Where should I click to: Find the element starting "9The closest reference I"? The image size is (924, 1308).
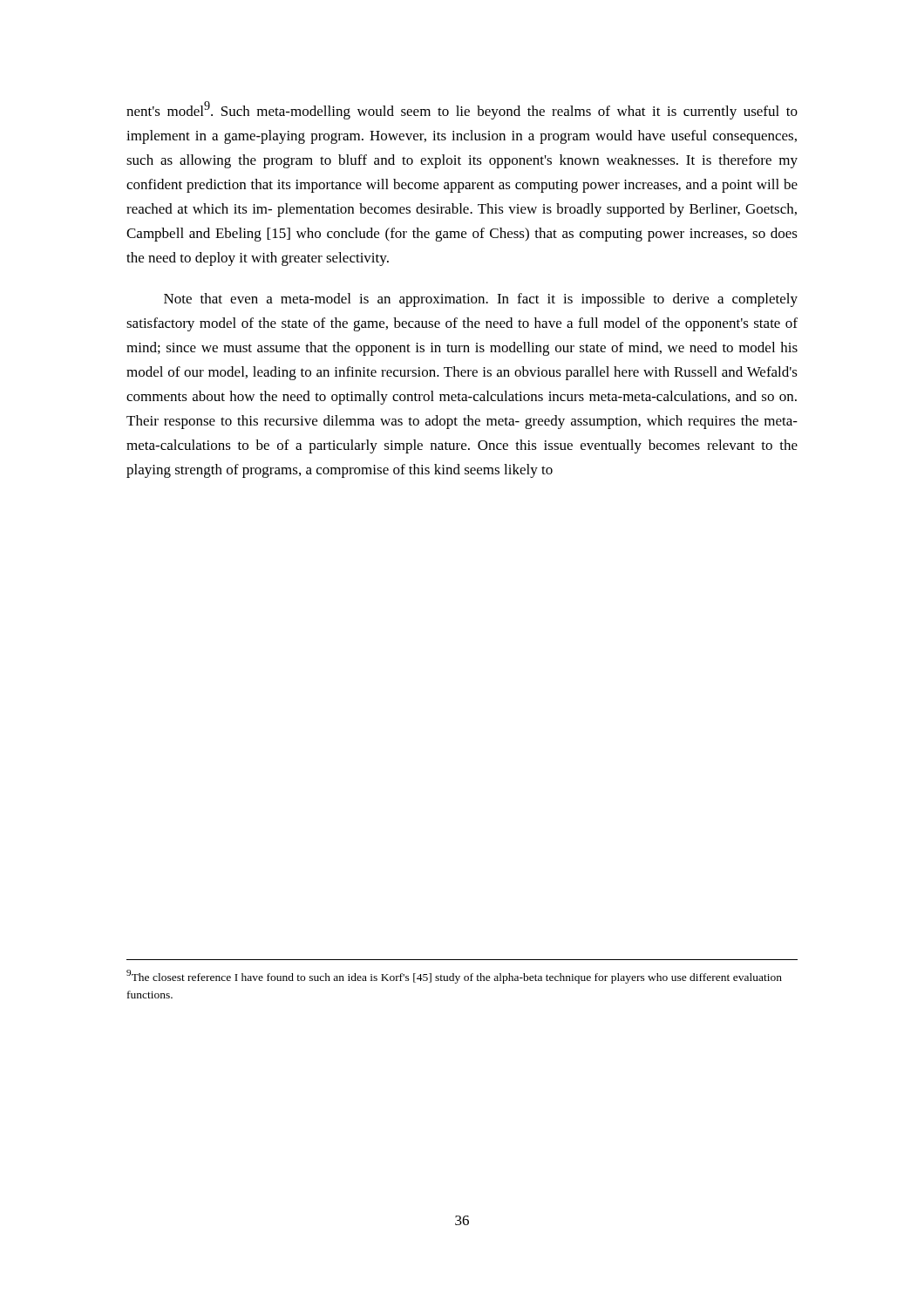(x=462, y=984)
